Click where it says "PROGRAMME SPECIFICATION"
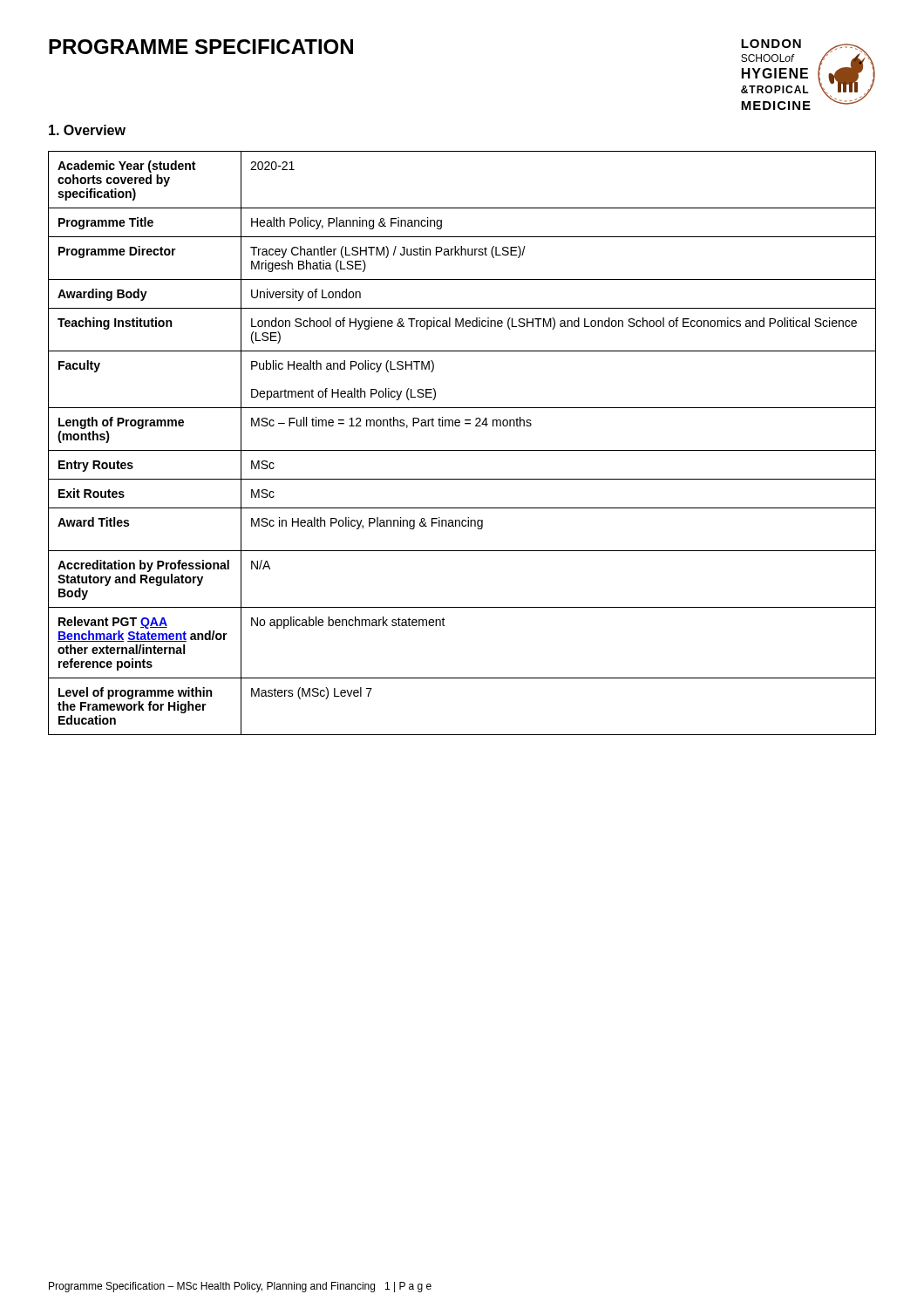The width and height of the screenshot is (924, 1308). (201, 47)
